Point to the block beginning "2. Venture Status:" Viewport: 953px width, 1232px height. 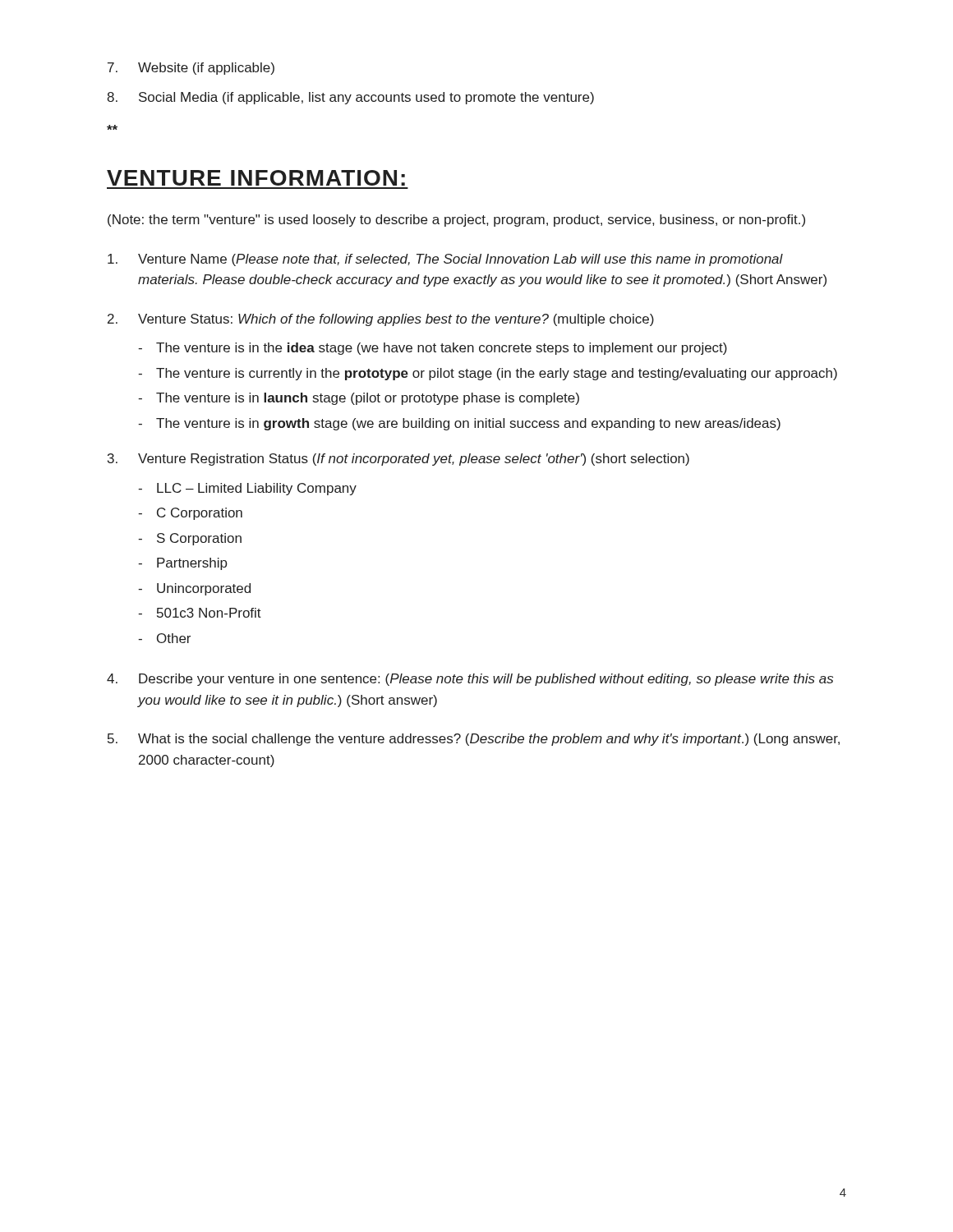click(x=476, y=319)
